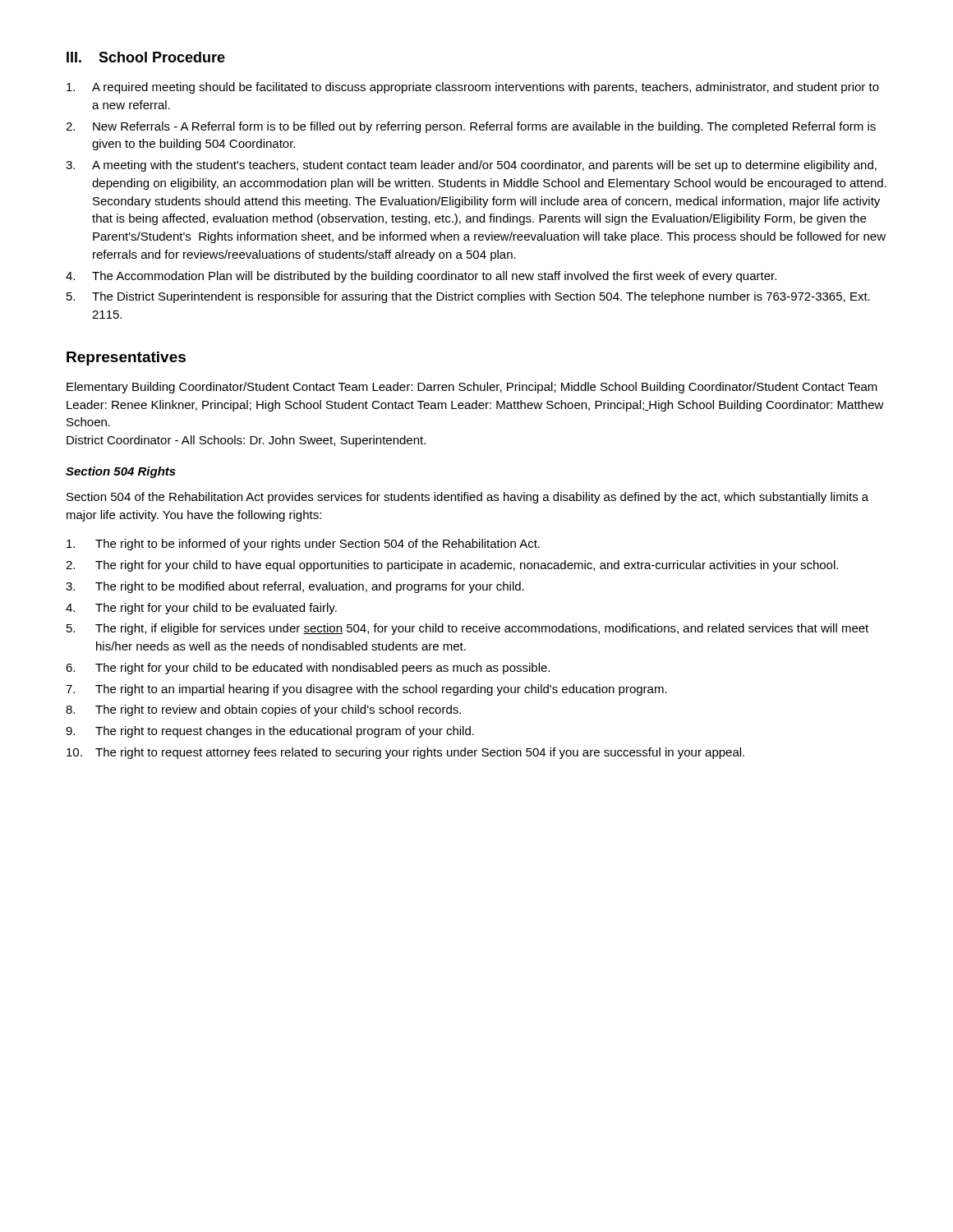
Task: Find the list item containing "The right to be informed of your"
Action: tap(476, 544)
